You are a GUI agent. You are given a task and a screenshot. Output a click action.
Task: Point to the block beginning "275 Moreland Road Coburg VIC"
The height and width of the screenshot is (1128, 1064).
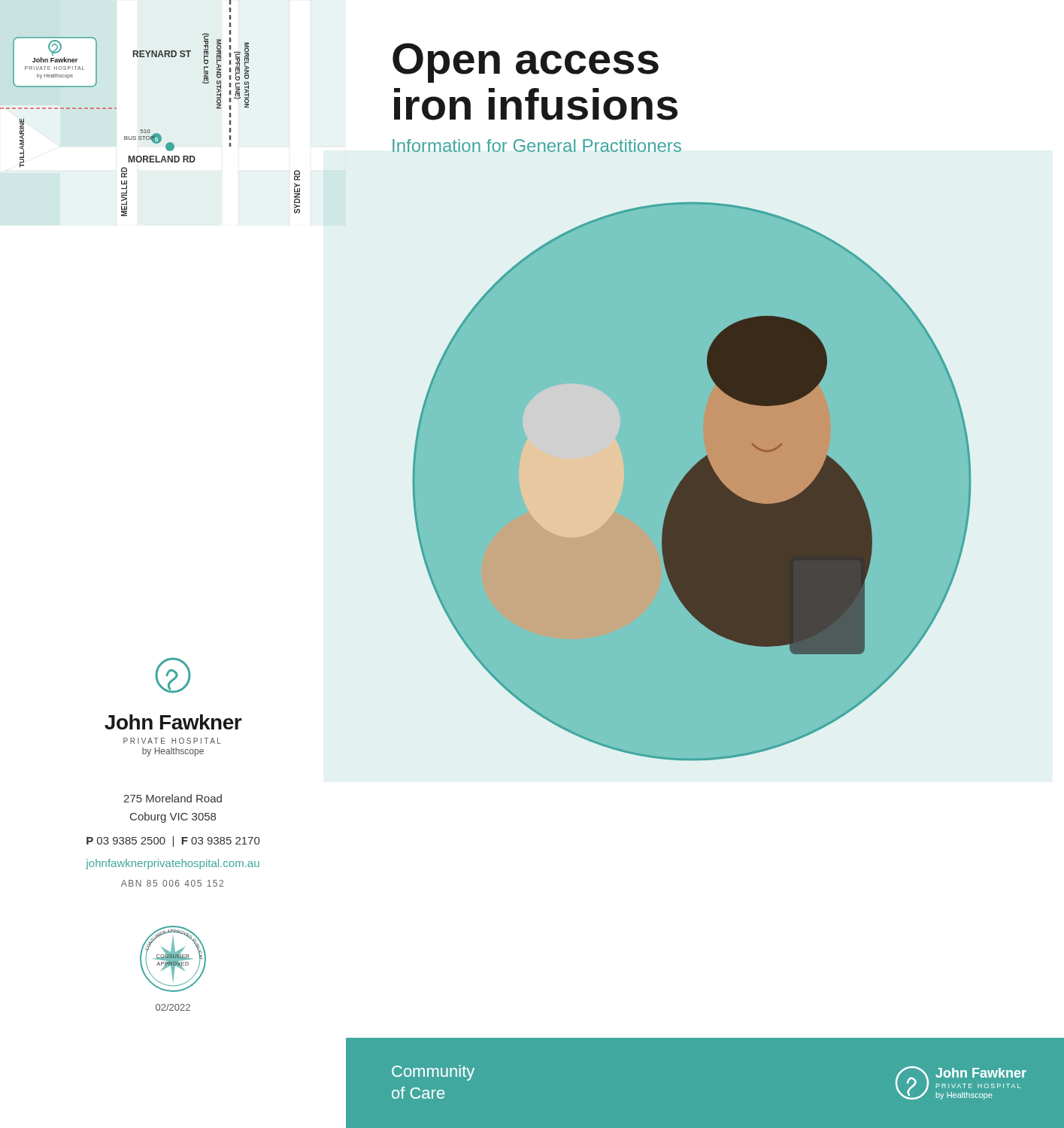point(173,840)
